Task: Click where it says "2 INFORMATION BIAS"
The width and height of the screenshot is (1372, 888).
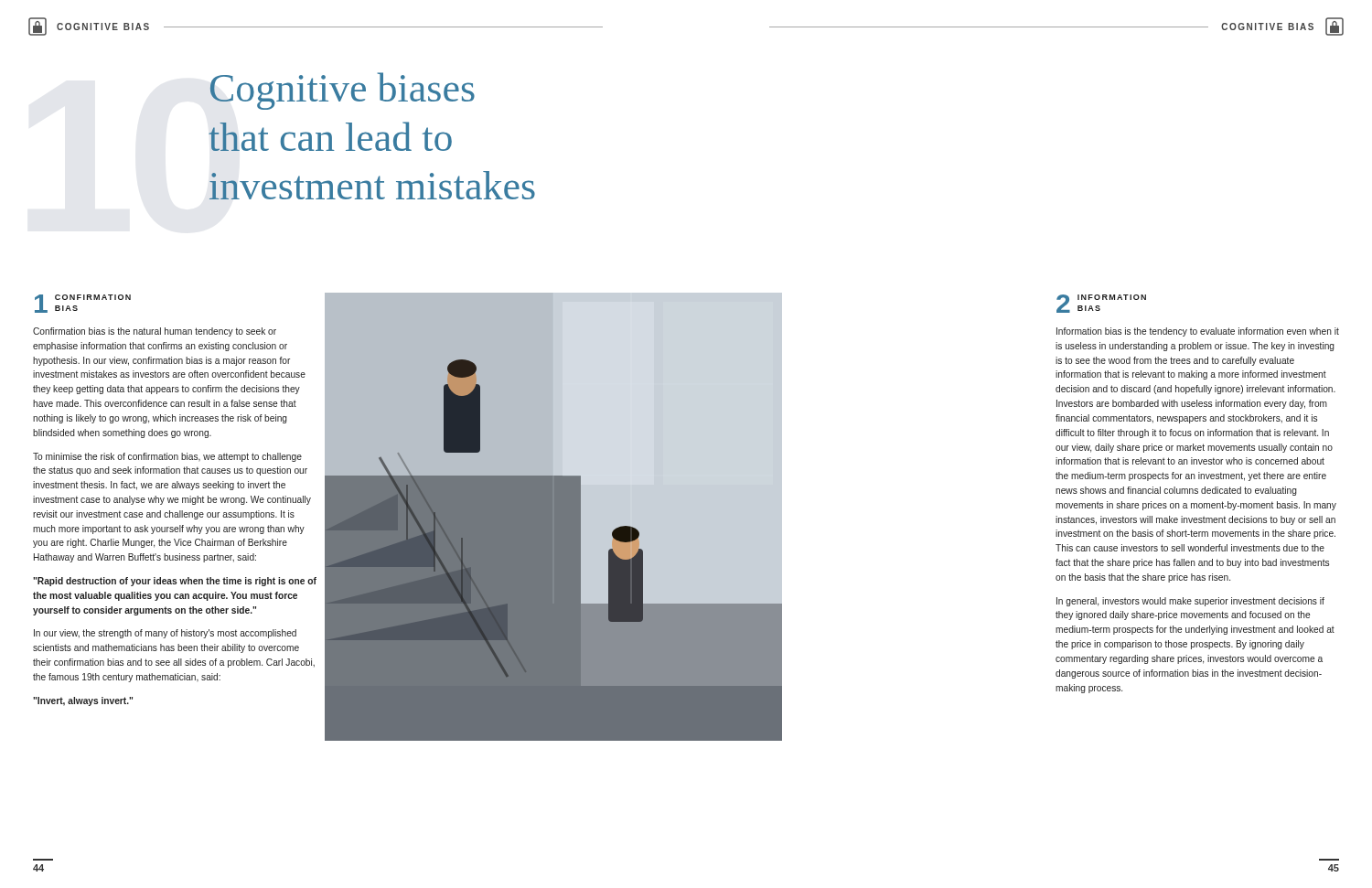Action: [x=1102, y=305]
